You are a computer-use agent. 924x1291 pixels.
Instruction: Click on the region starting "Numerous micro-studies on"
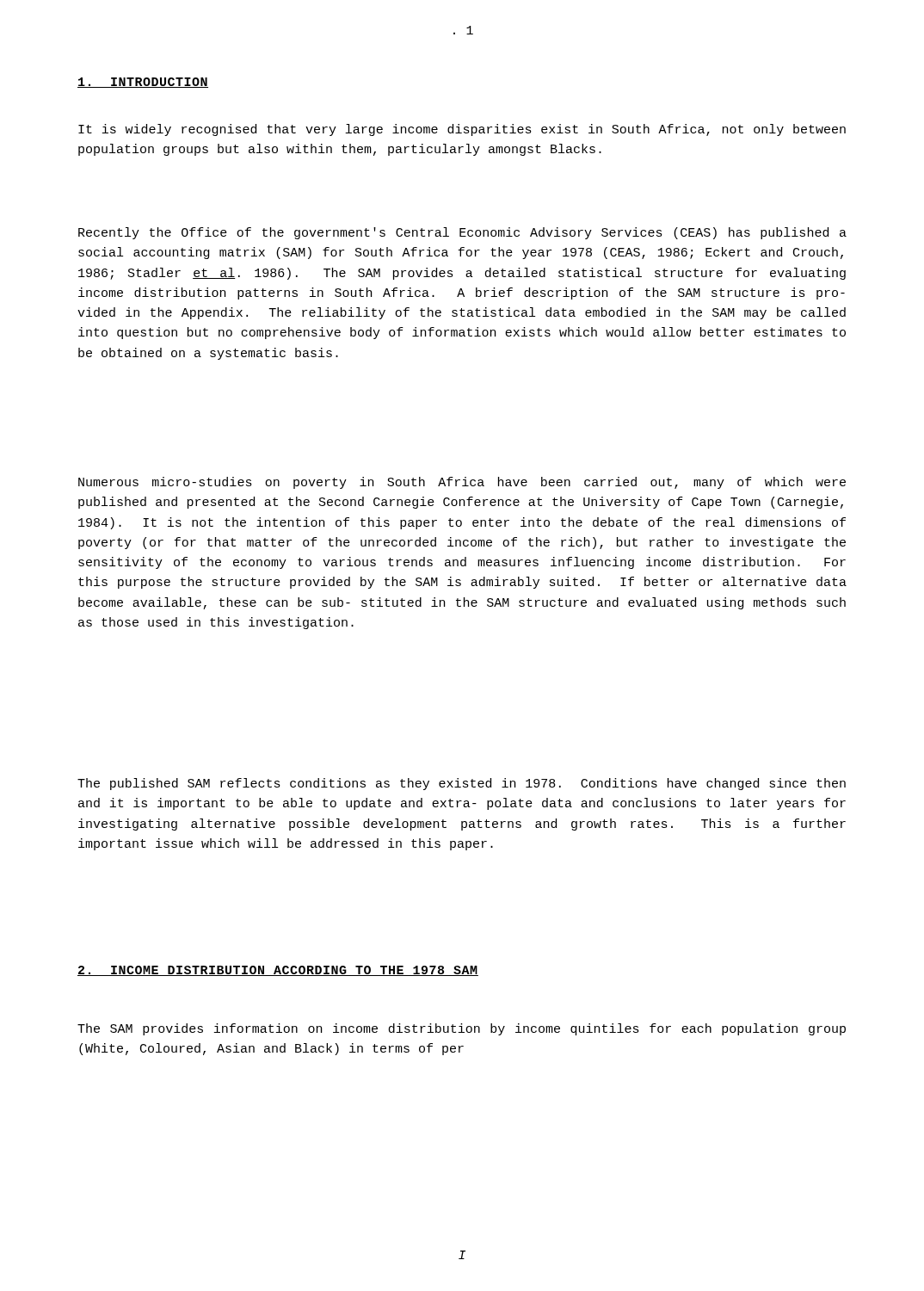[x=462, y=553]
